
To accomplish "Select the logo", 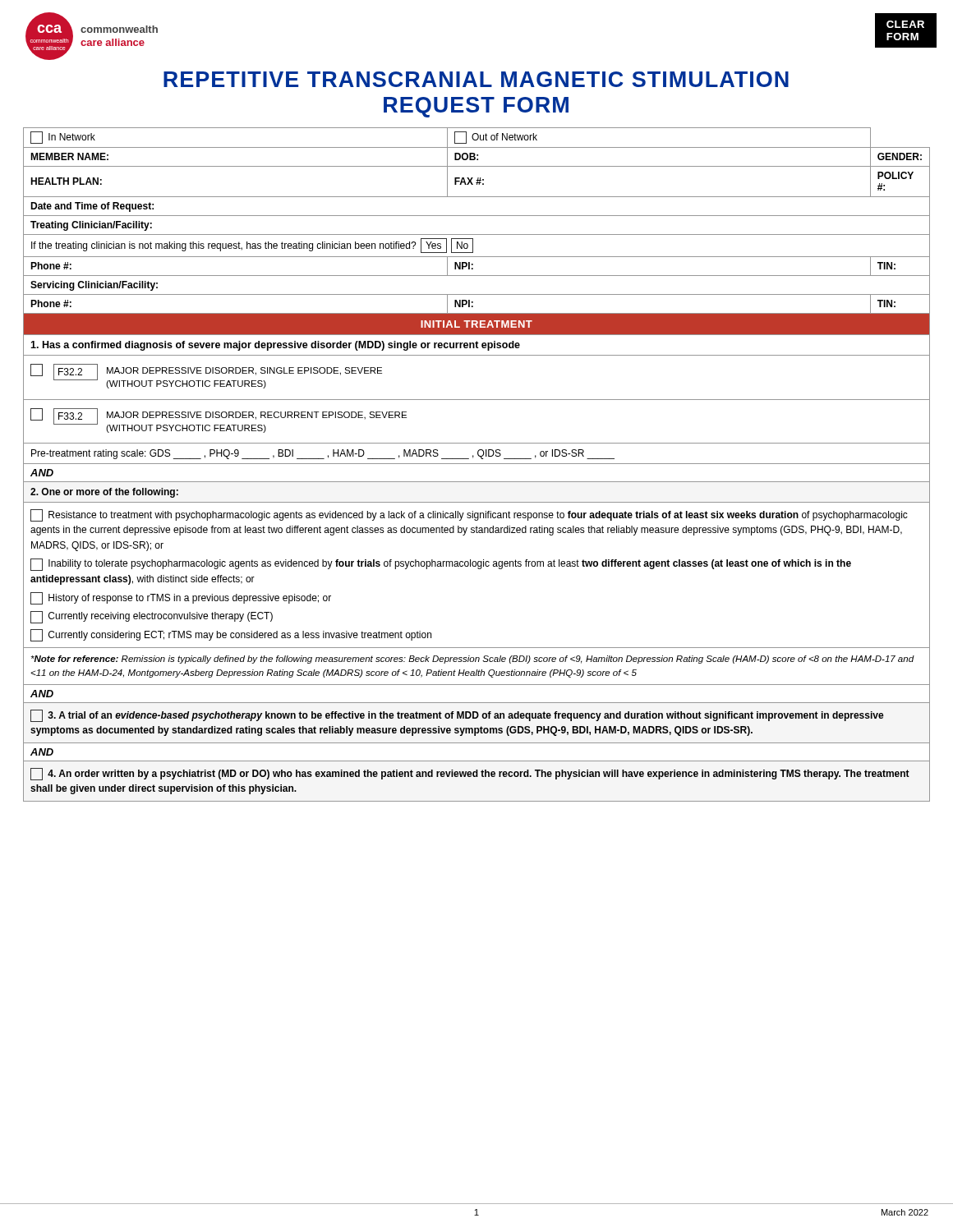I will 91,36.
